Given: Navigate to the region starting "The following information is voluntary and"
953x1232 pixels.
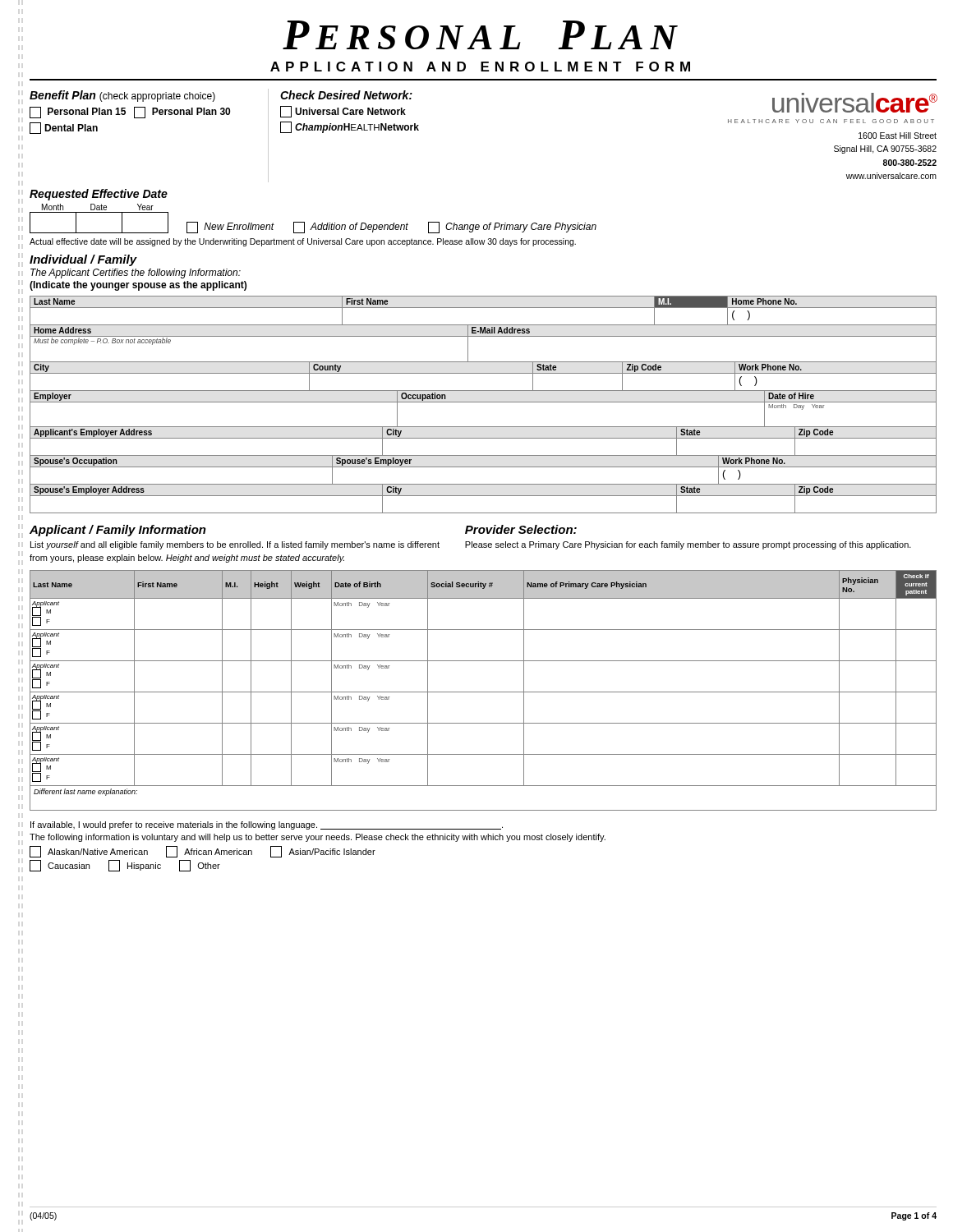Looking at the screenshot, I should 318,837.
